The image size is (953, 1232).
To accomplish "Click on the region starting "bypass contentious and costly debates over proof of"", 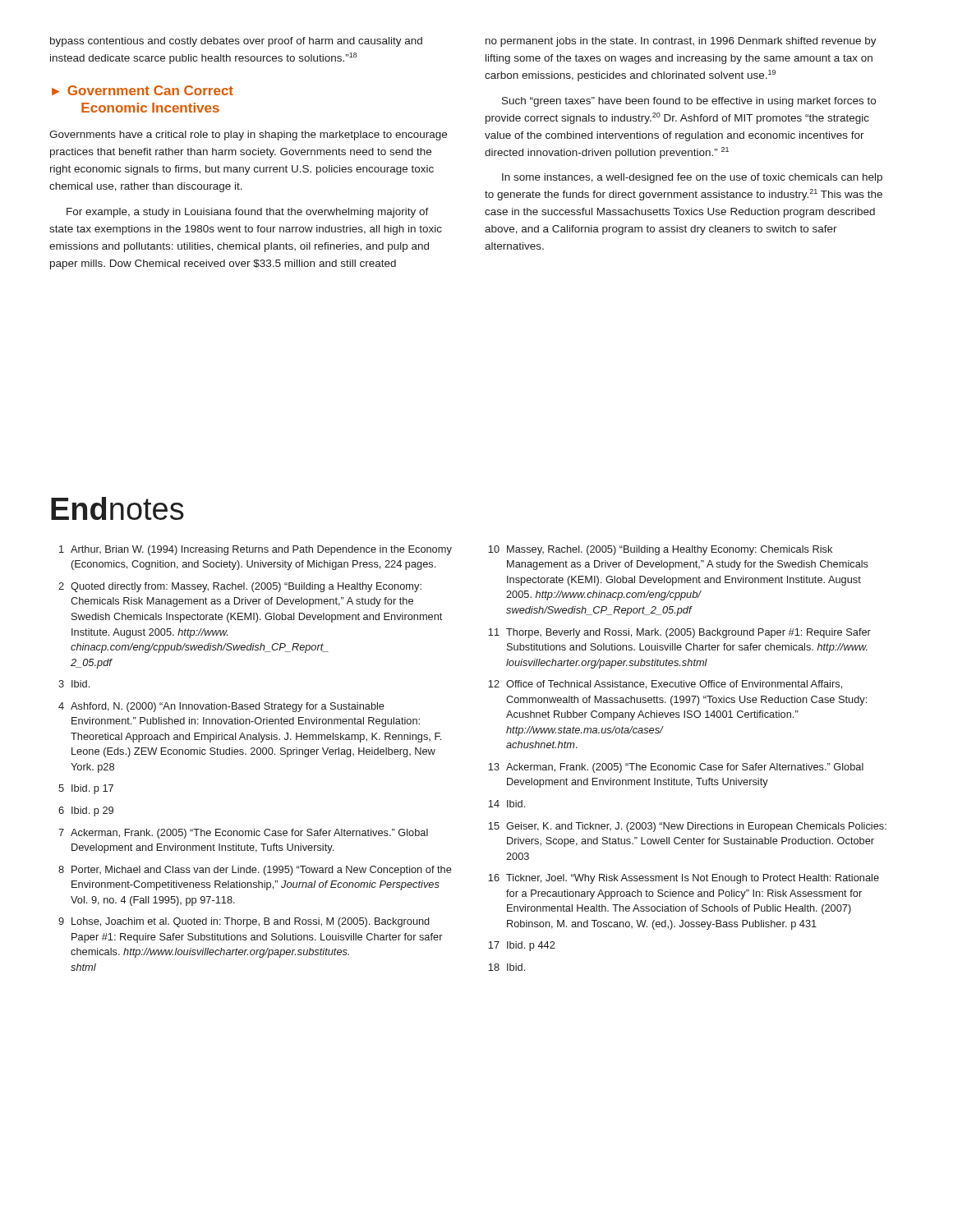I will point(251,50).
